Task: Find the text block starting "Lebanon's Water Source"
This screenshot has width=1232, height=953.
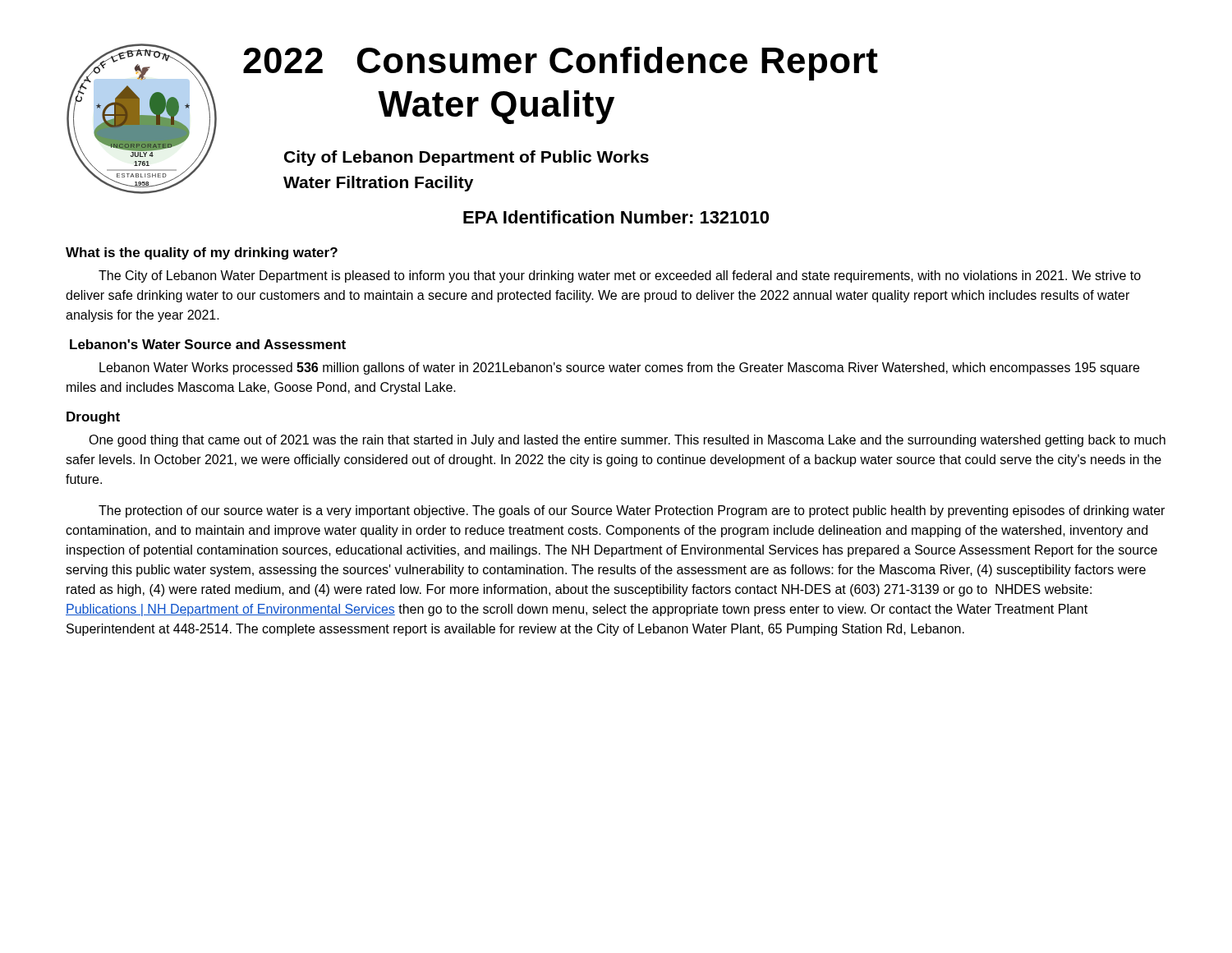Action: [207, 345]
